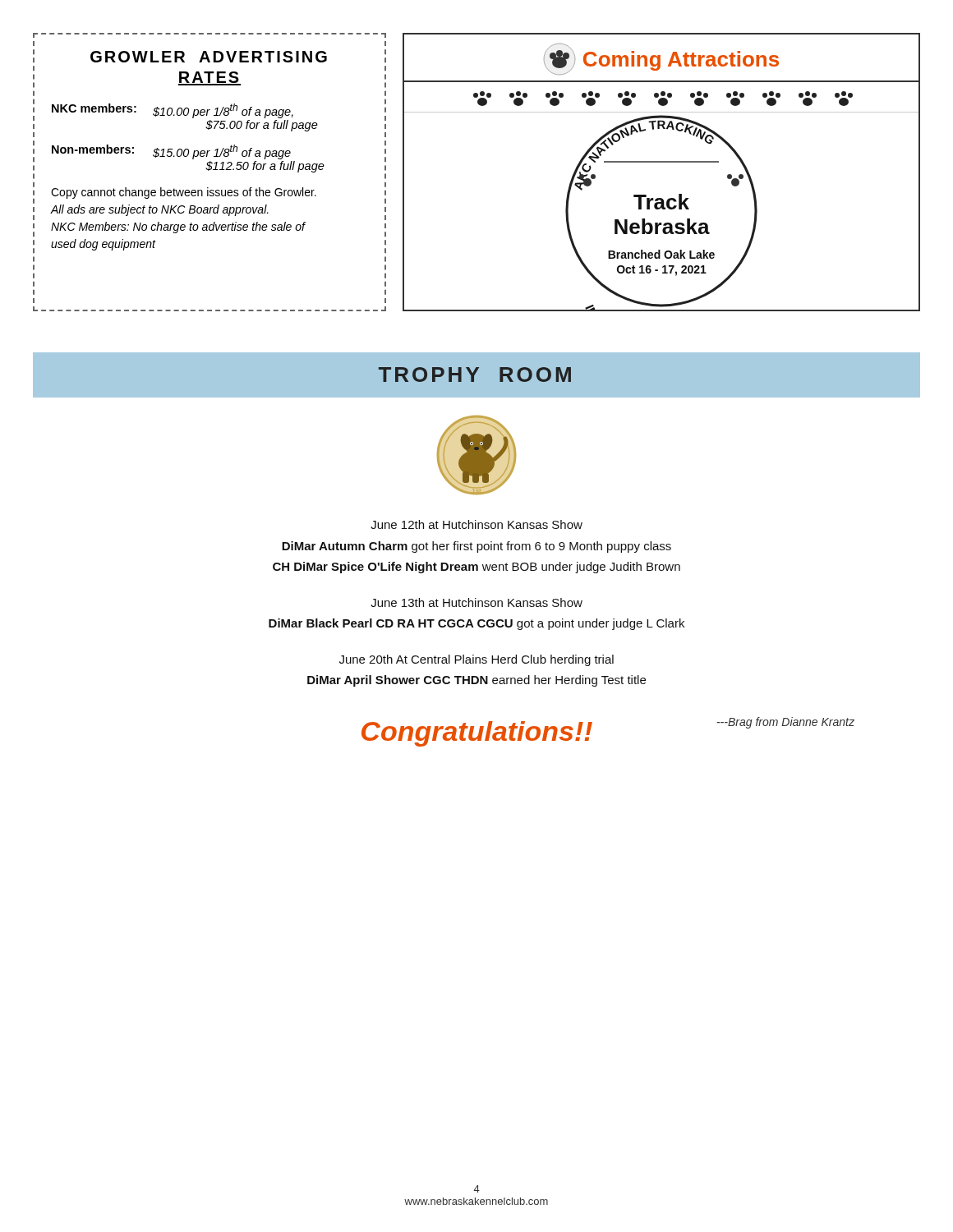Screen dimensions: 1232x953
Task: Find the text starting "June 12th at Hutchinson Kansas Show DiMar Autumn"
Action: tap(476, 545)
